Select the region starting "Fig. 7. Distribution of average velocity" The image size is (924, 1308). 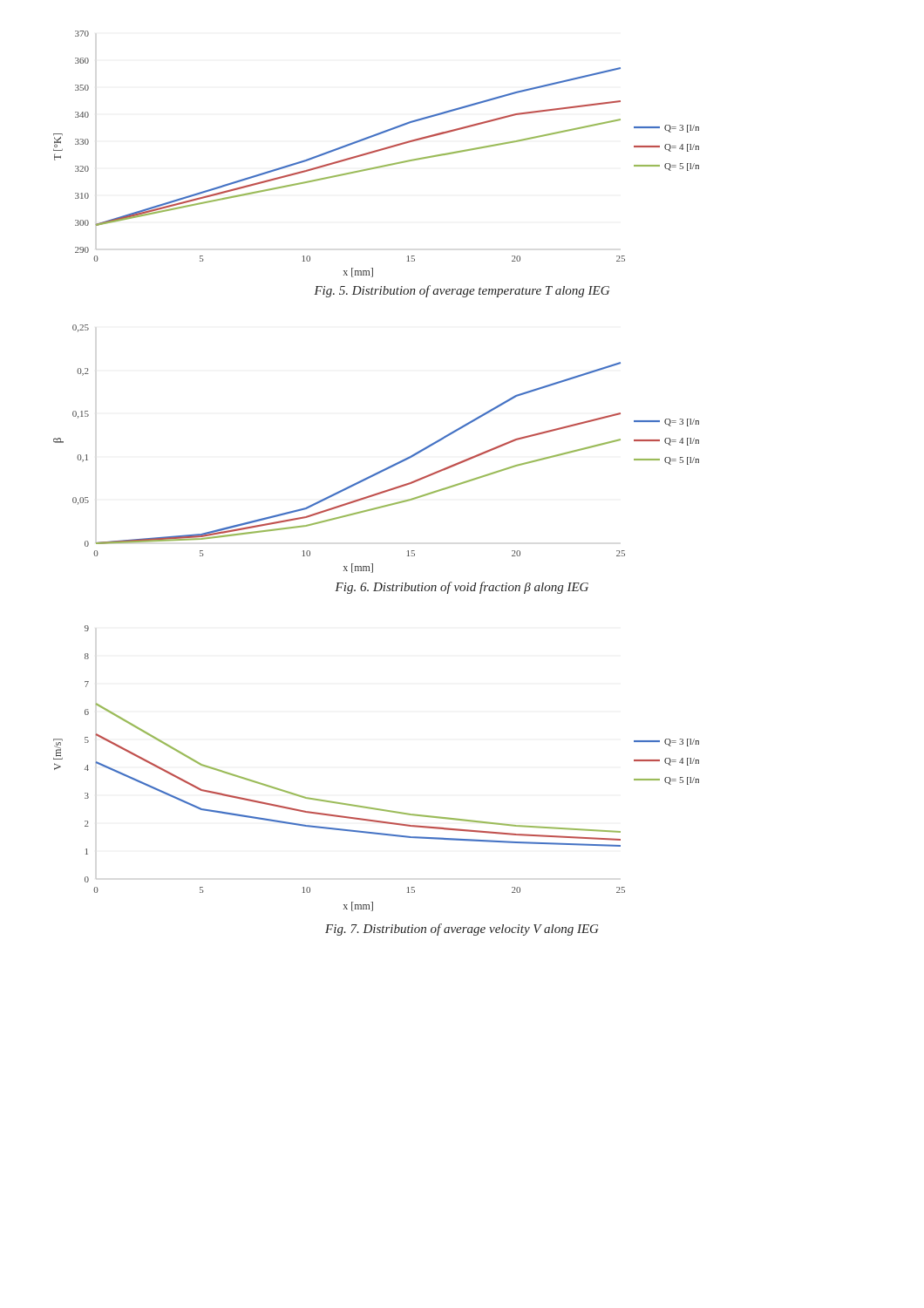pos(462,929)
